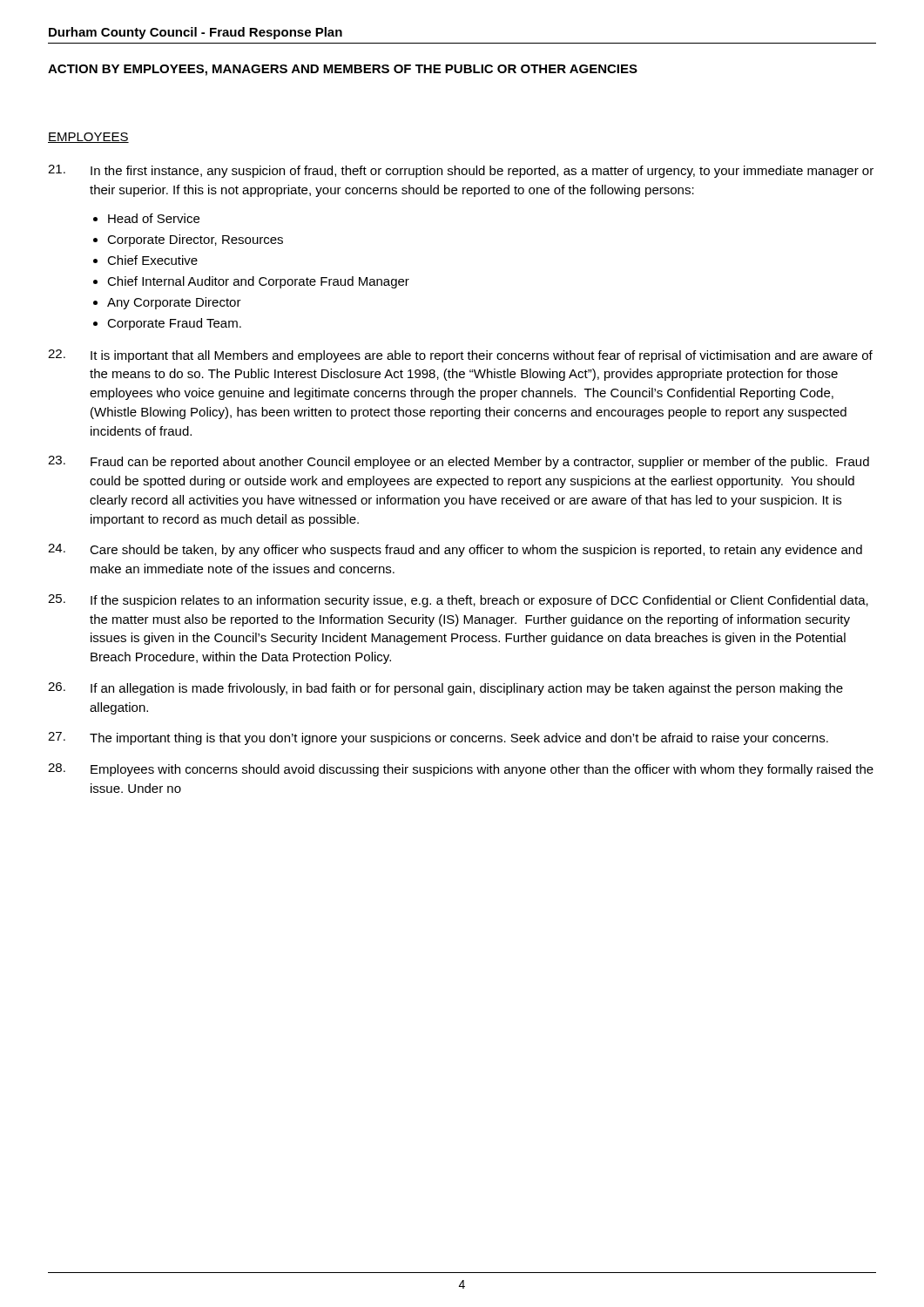Select the list item that reads "Chief Internal Auditor and"
Image resolution: width=924 pixels, height=1307 pixels.
coord(258,281)
